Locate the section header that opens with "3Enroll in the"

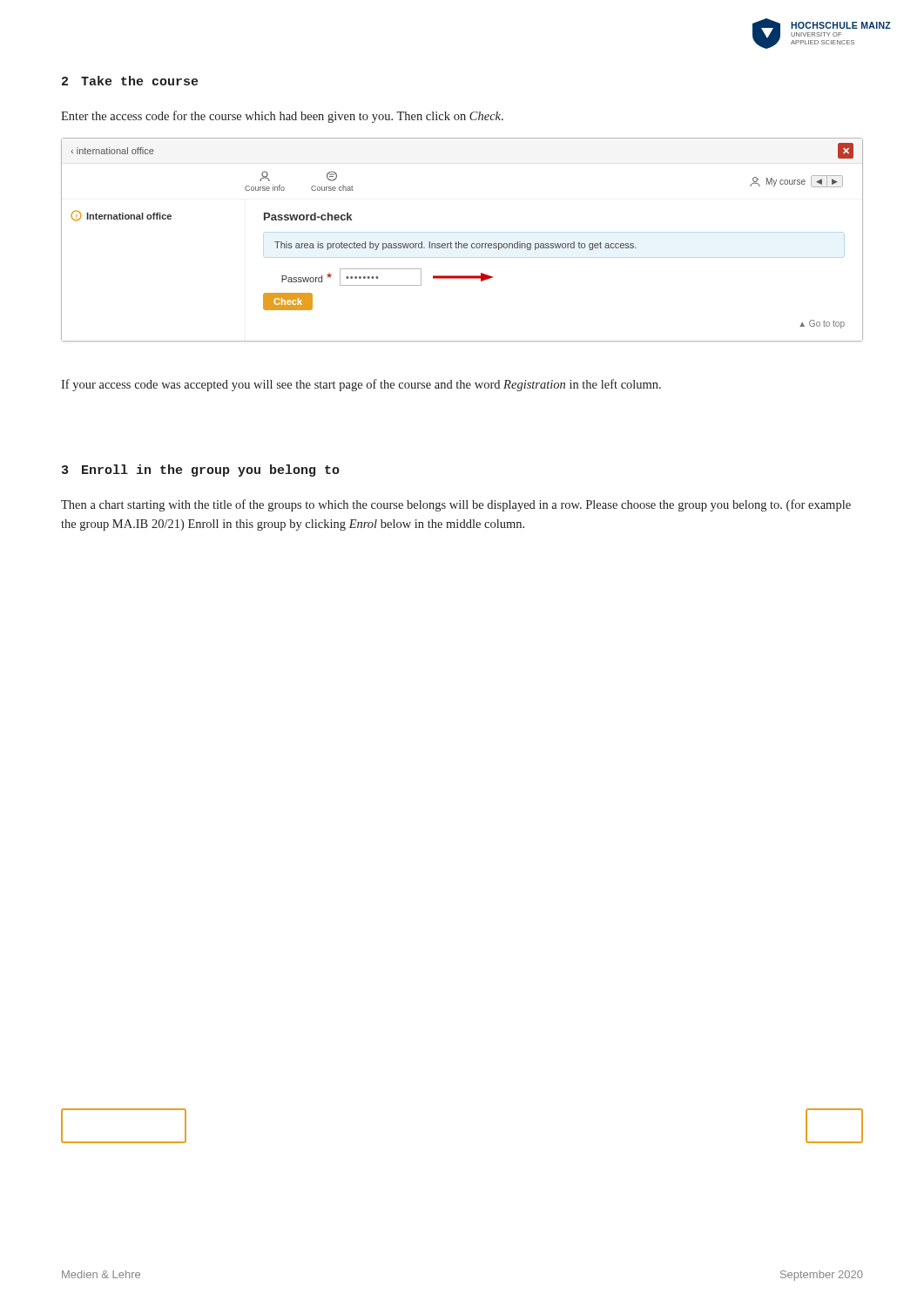point(200,471)
